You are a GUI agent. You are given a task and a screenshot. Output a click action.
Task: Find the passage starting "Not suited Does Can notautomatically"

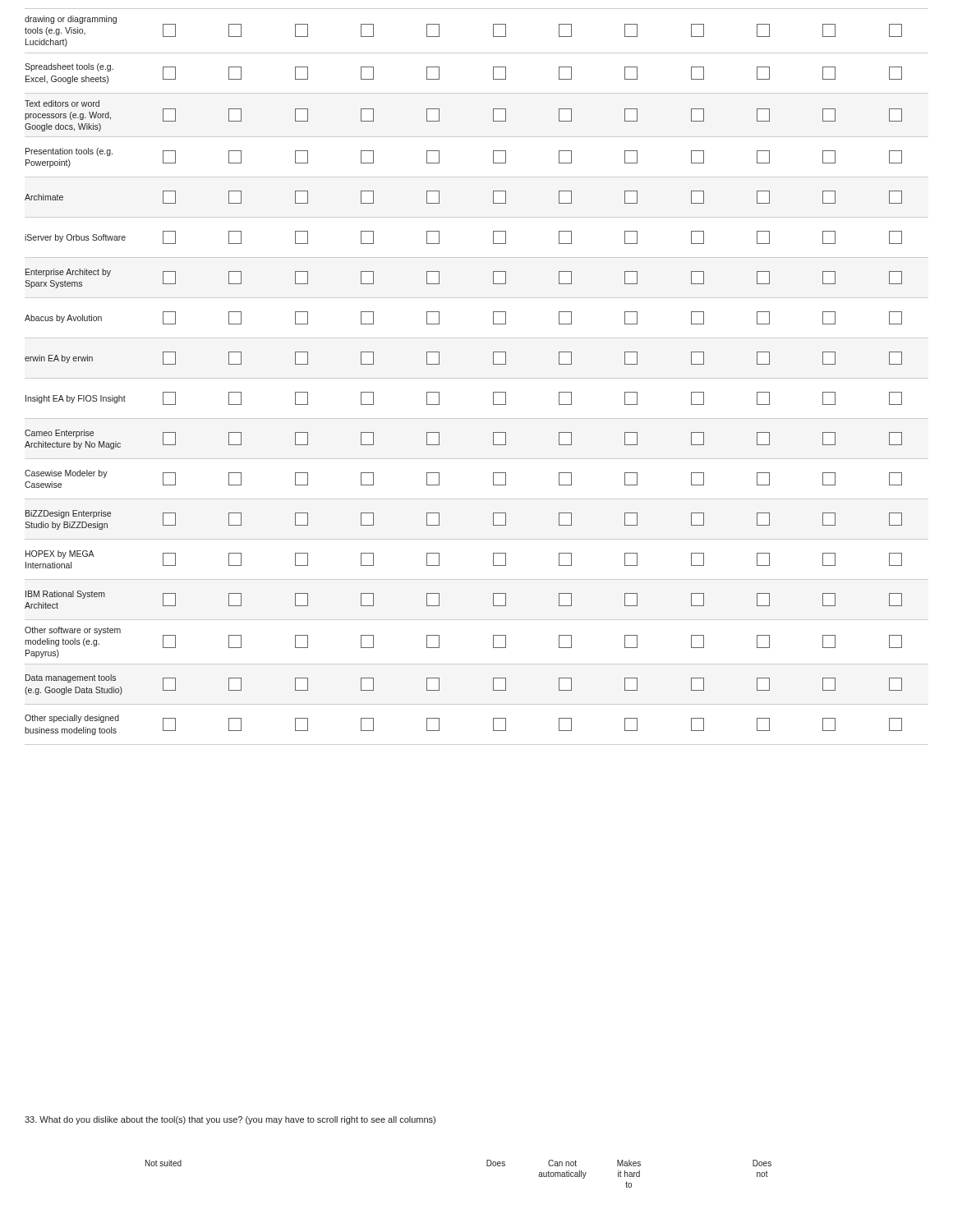click(161, 1163)
